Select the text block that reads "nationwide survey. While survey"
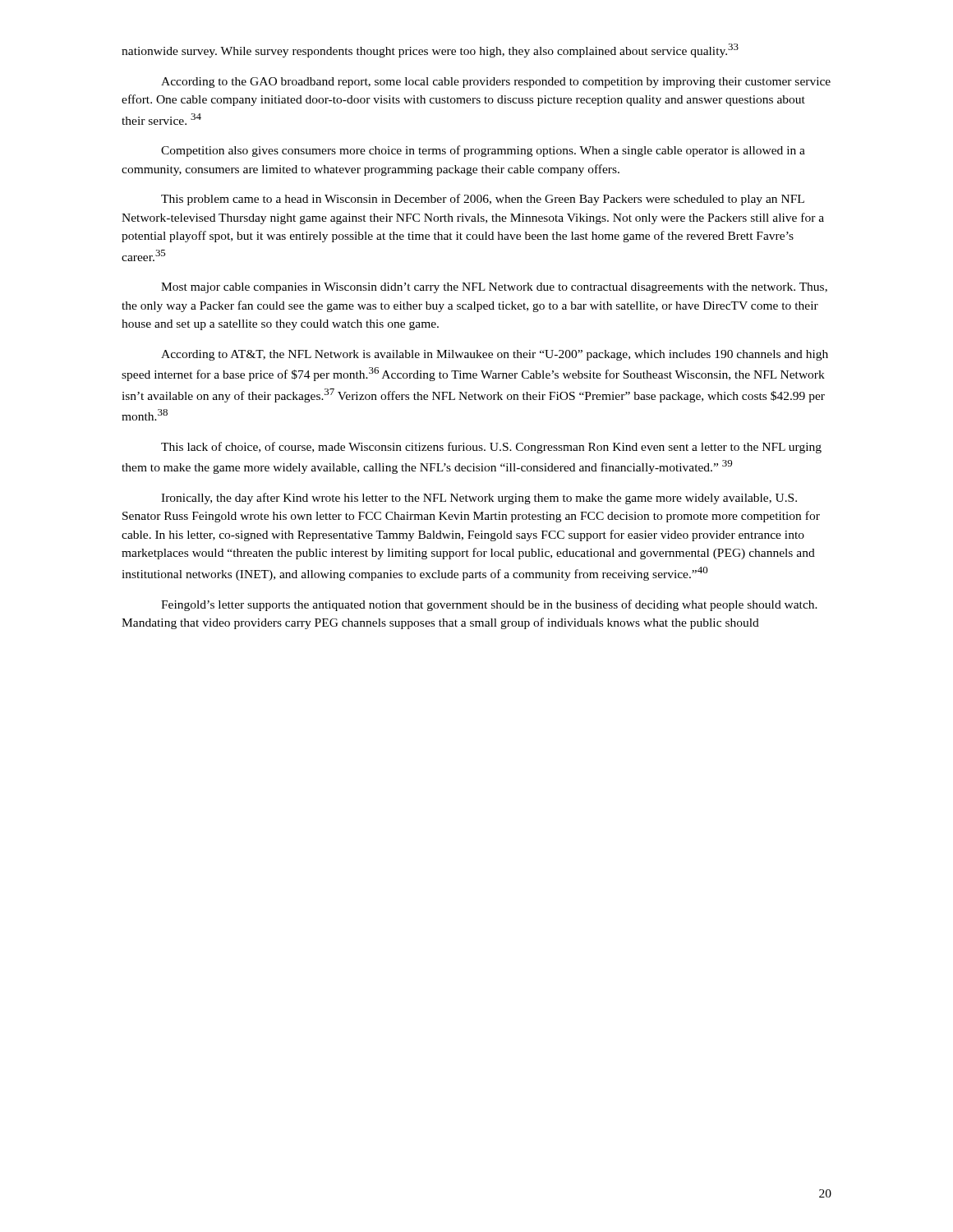Viewport: 953px width, 1232px height. click(x=476, y=50)
